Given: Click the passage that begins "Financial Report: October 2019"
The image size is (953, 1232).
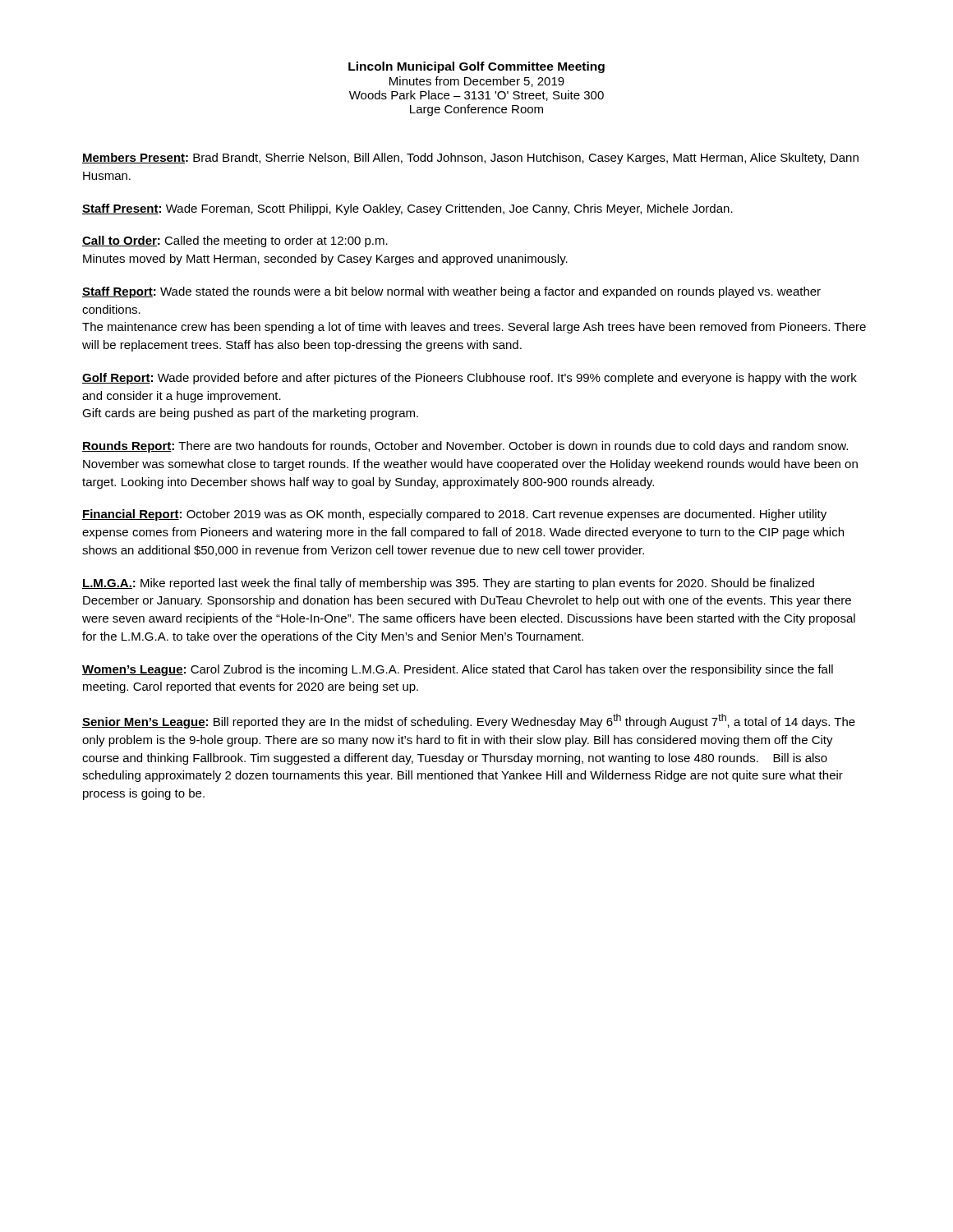Looking at the screenshot, I should [x=476, y=532].
